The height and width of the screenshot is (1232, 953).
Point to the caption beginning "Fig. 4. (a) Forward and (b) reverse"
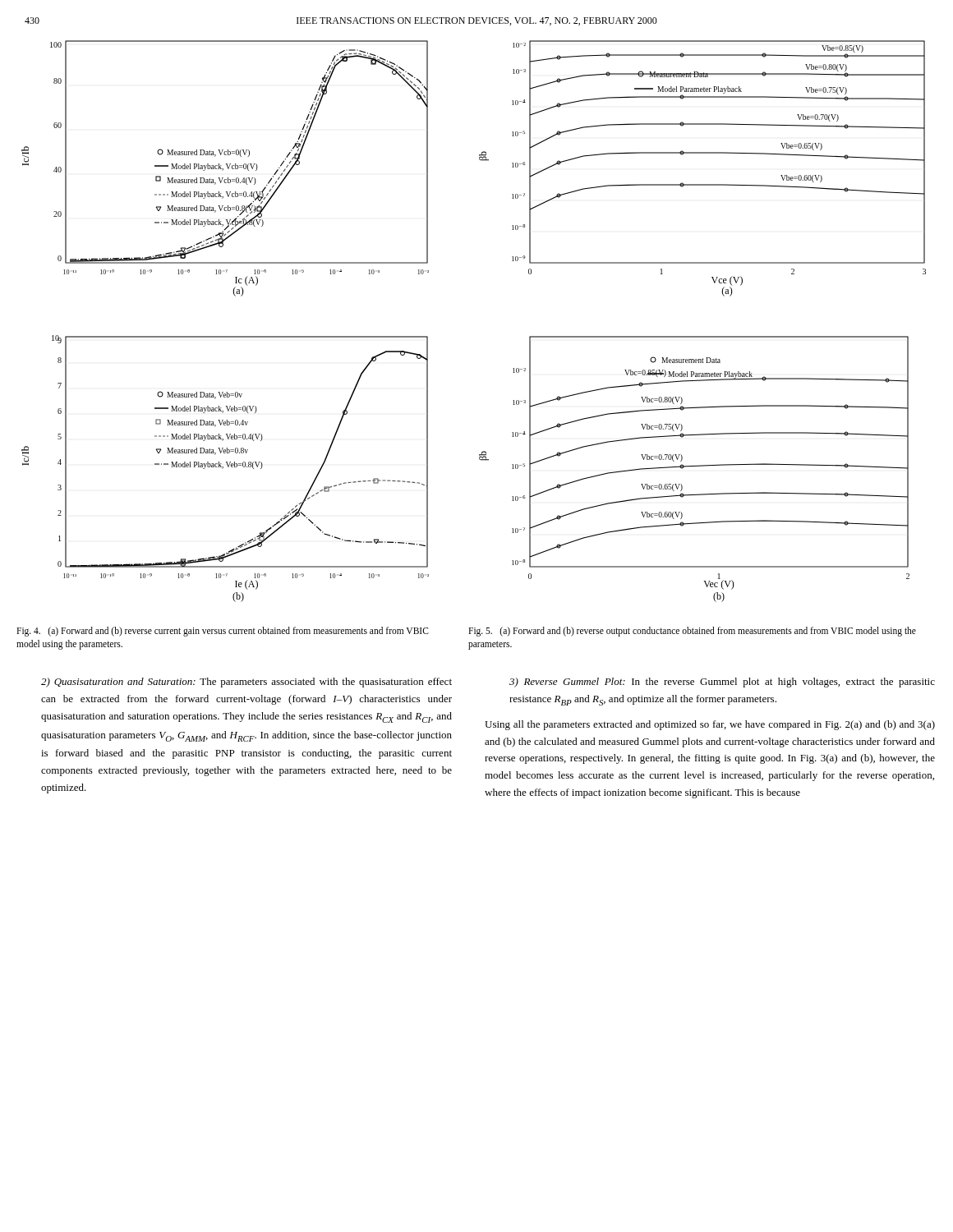click(223, 637)
